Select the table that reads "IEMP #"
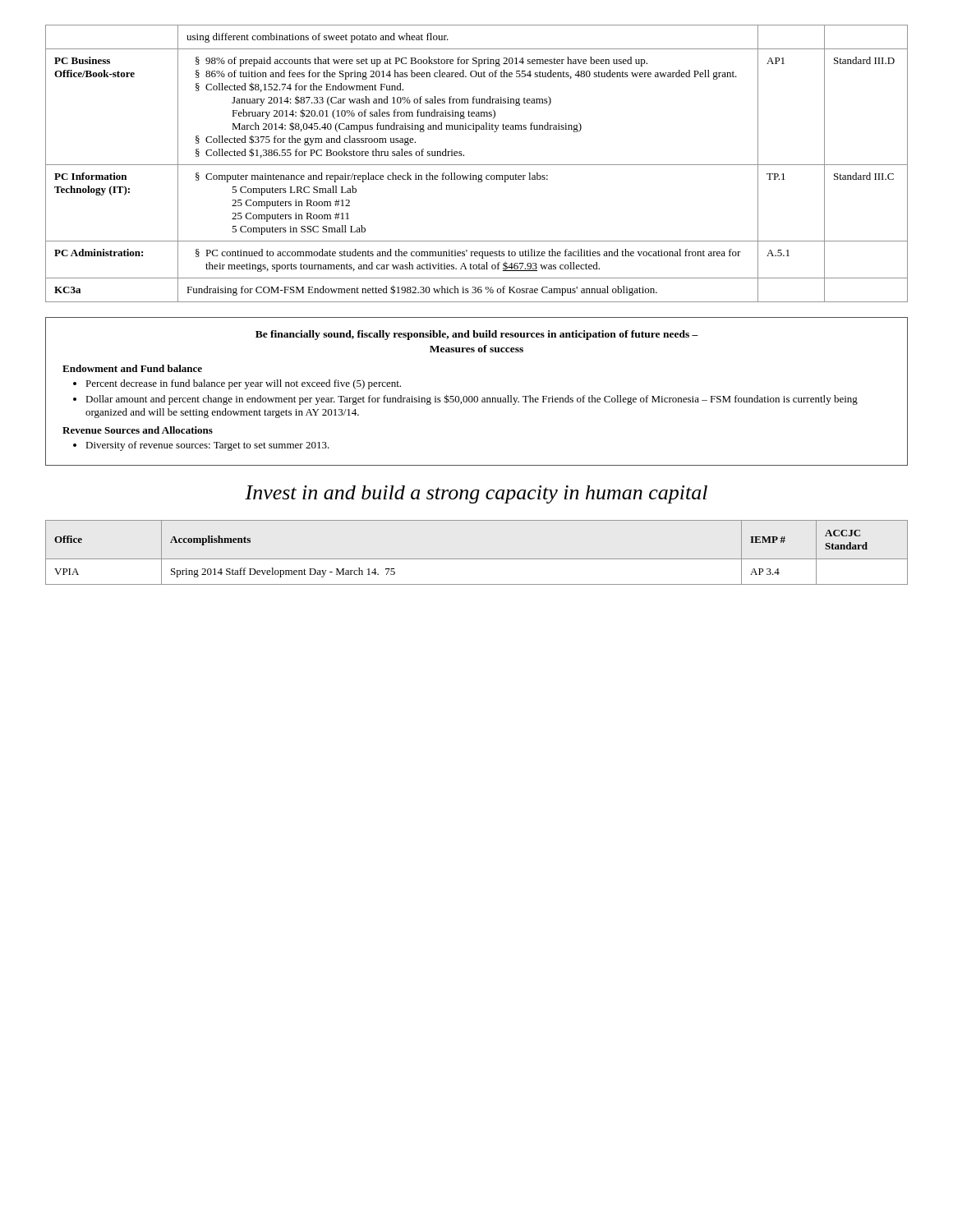 (x=476, y=552)
